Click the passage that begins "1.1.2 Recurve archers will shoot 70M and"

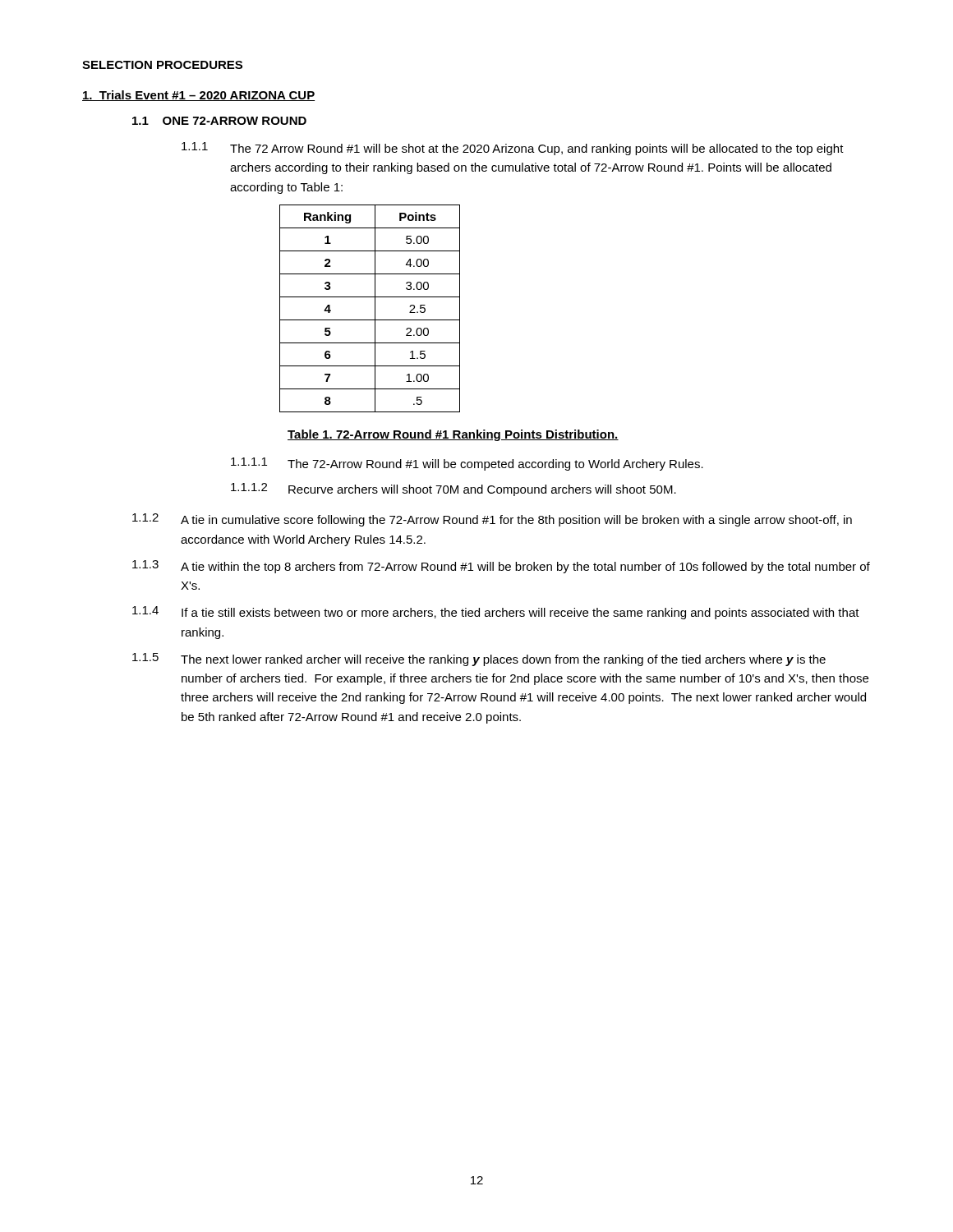tap(453, 489)
